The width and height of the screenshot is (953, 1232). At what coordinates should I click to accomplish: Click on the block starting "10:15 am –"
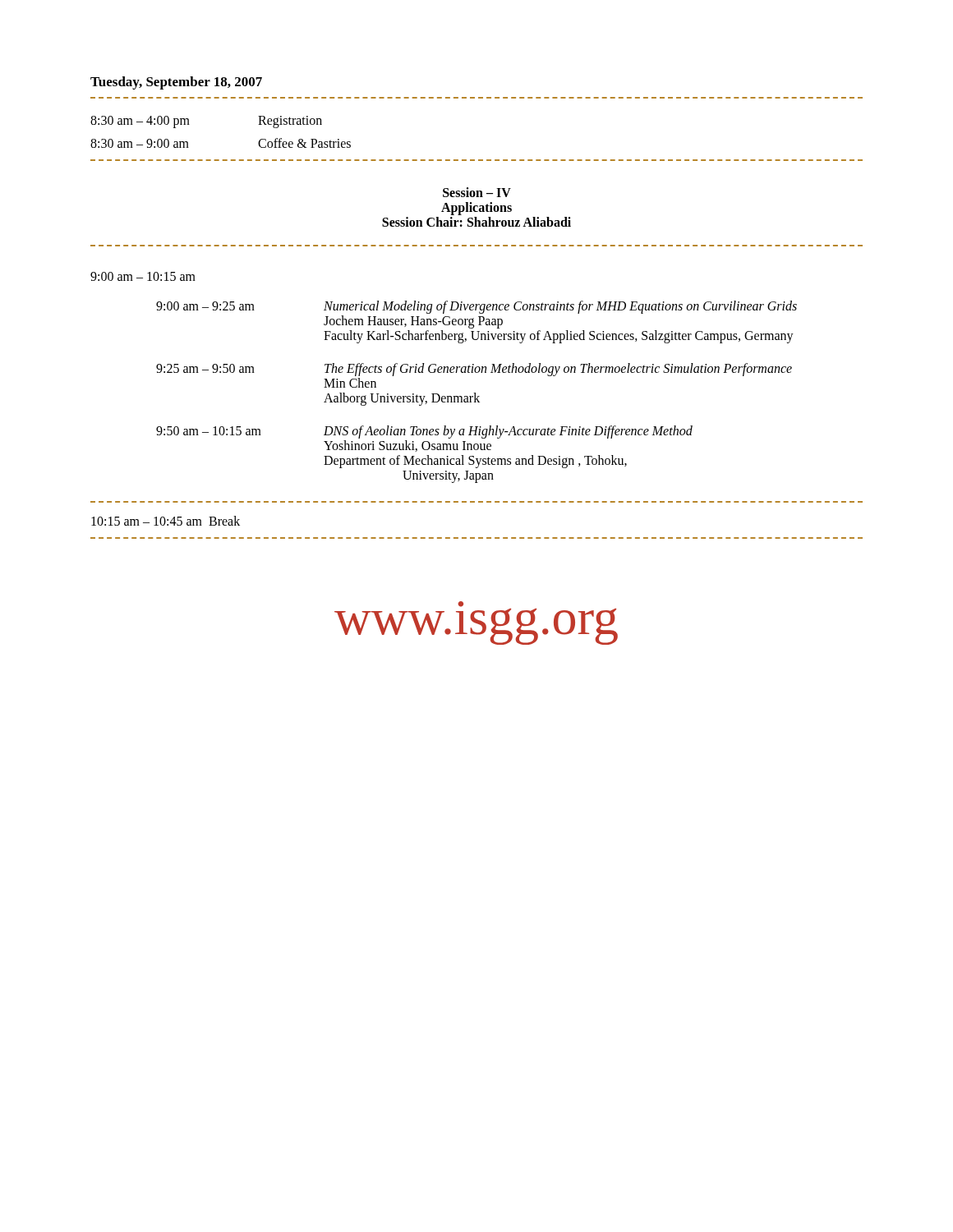click(165, 521)
